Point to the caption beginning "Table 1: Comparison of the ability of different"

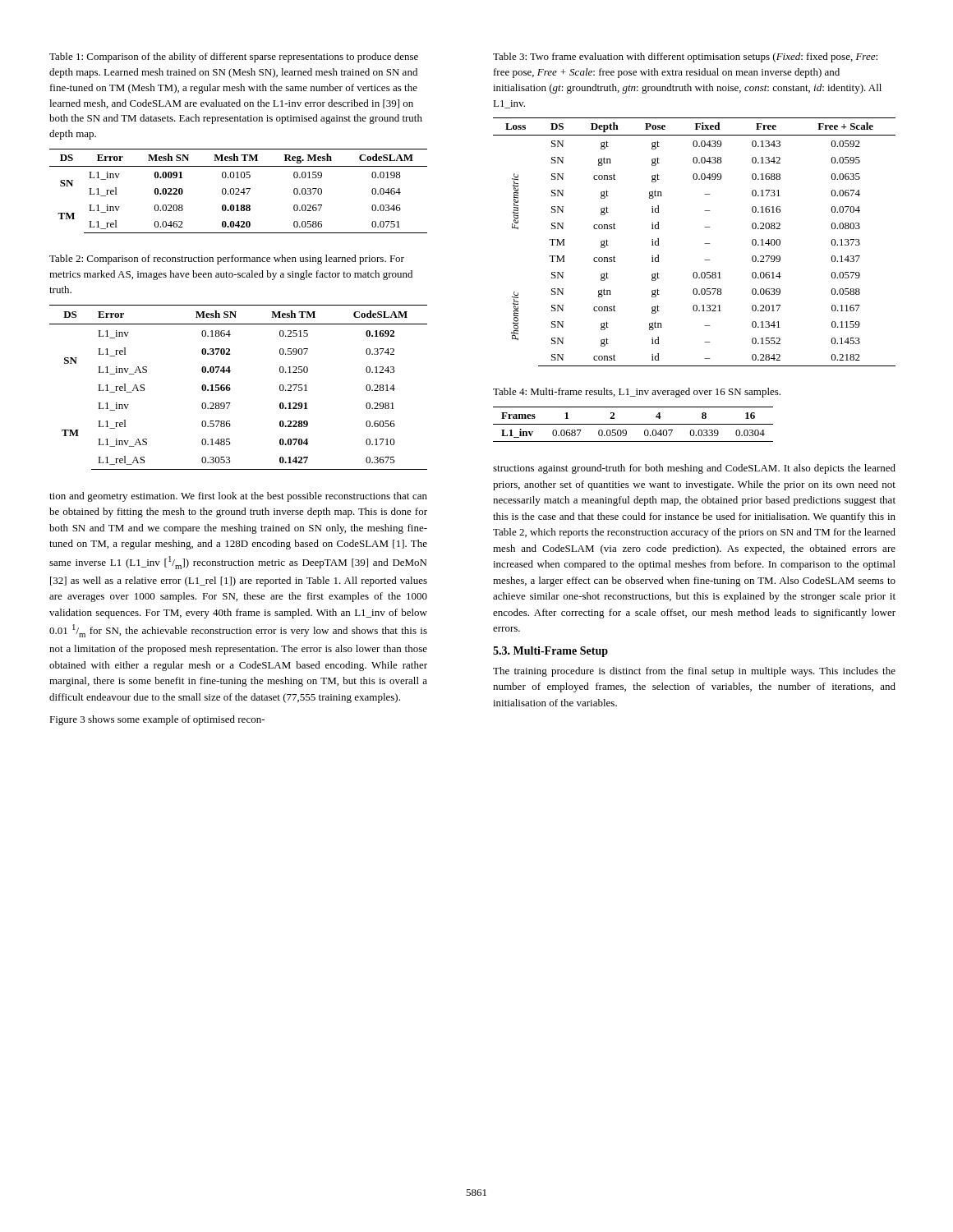(x=236, y=95)
